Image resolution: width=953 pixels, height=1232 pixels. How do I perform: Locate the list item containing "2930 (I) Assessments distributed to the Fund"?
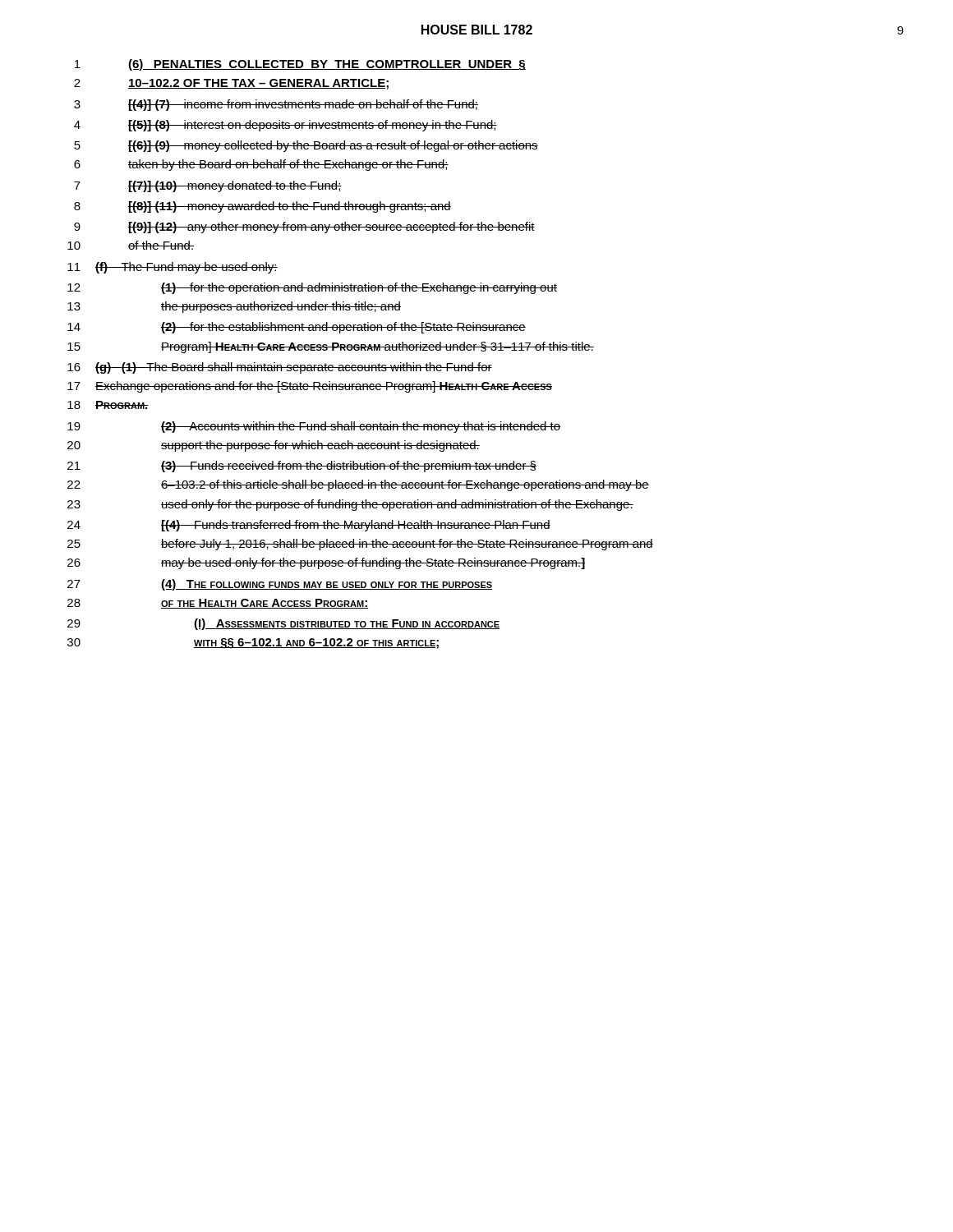476,633
